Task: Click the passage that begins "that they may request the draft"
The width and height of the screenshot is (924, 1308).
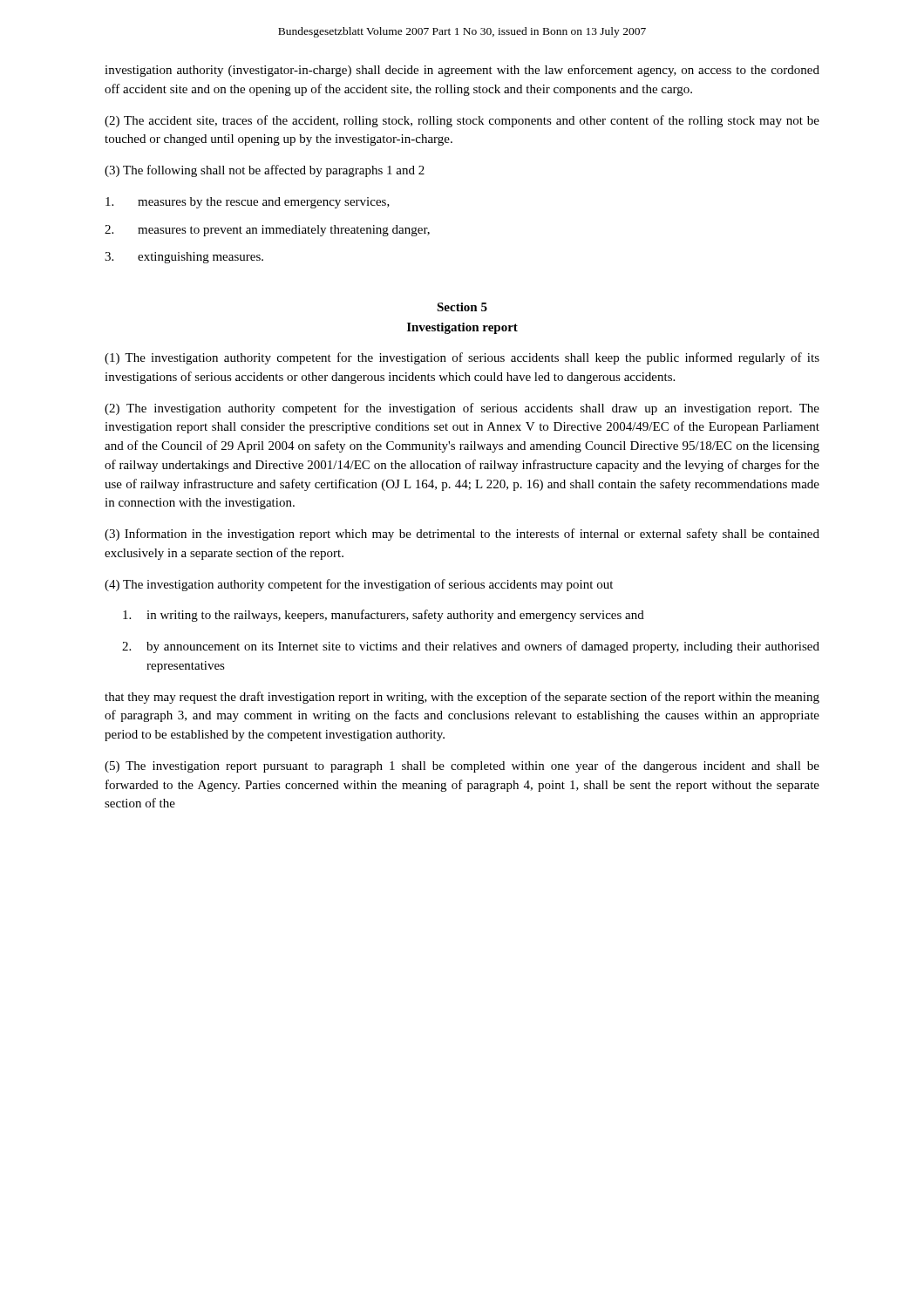Action: (x=462, y=715)
